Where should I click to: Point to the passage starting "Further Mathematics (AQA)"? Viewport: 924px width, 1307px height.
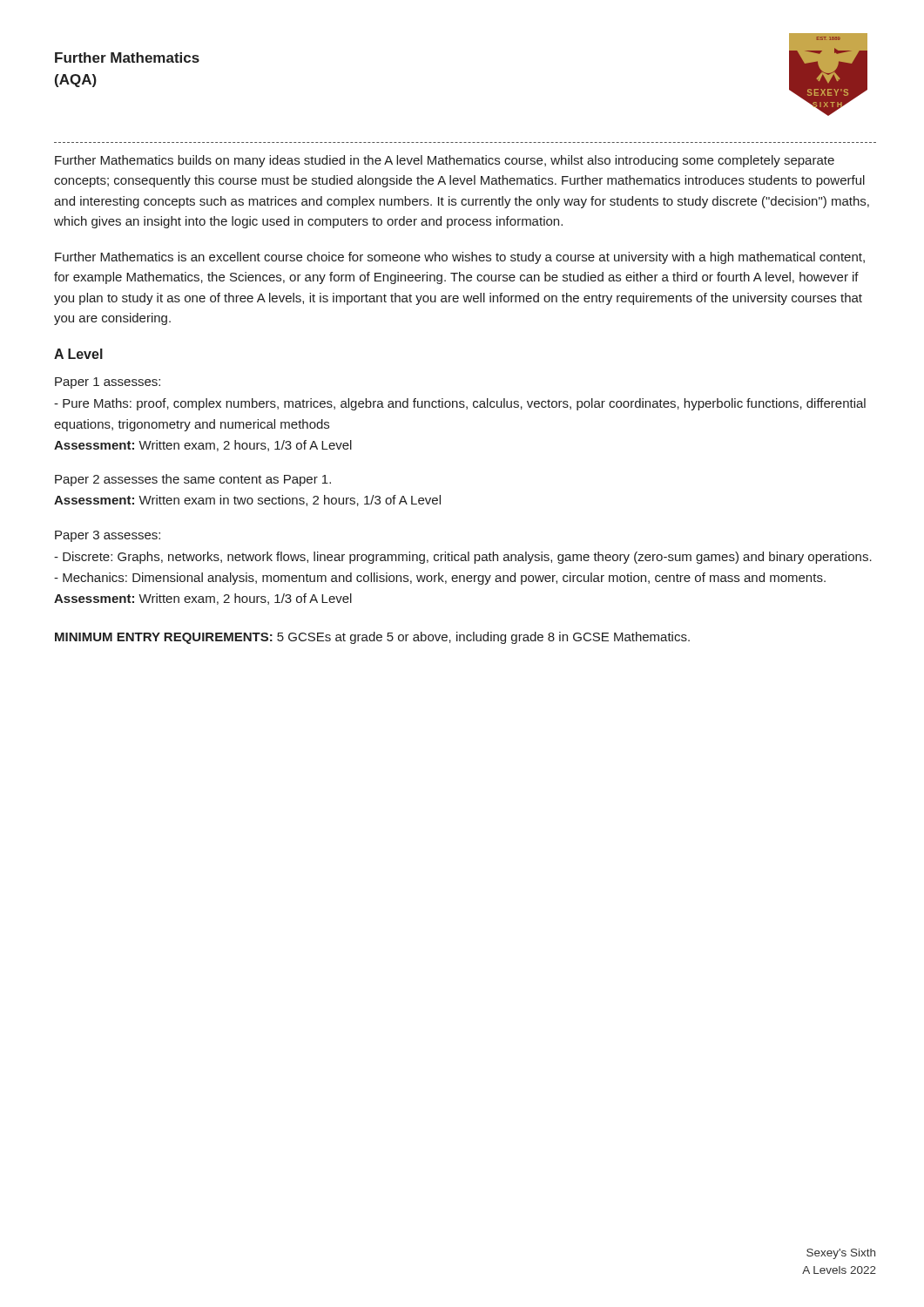[127, 69]
